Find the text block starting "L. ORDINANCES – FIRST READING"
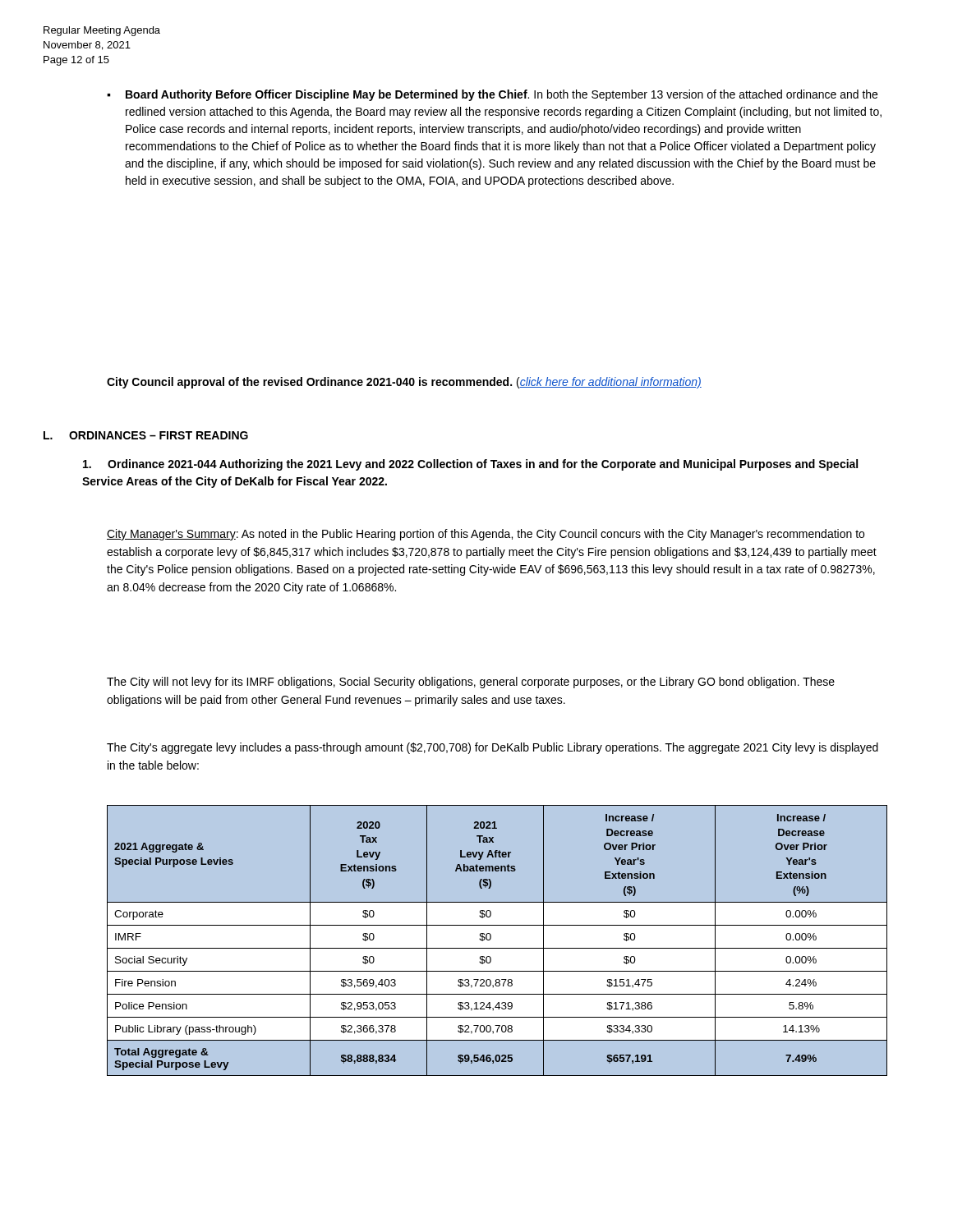Image resolution: width=953 pixels, height=1232 pixels. tap(146, 435)
